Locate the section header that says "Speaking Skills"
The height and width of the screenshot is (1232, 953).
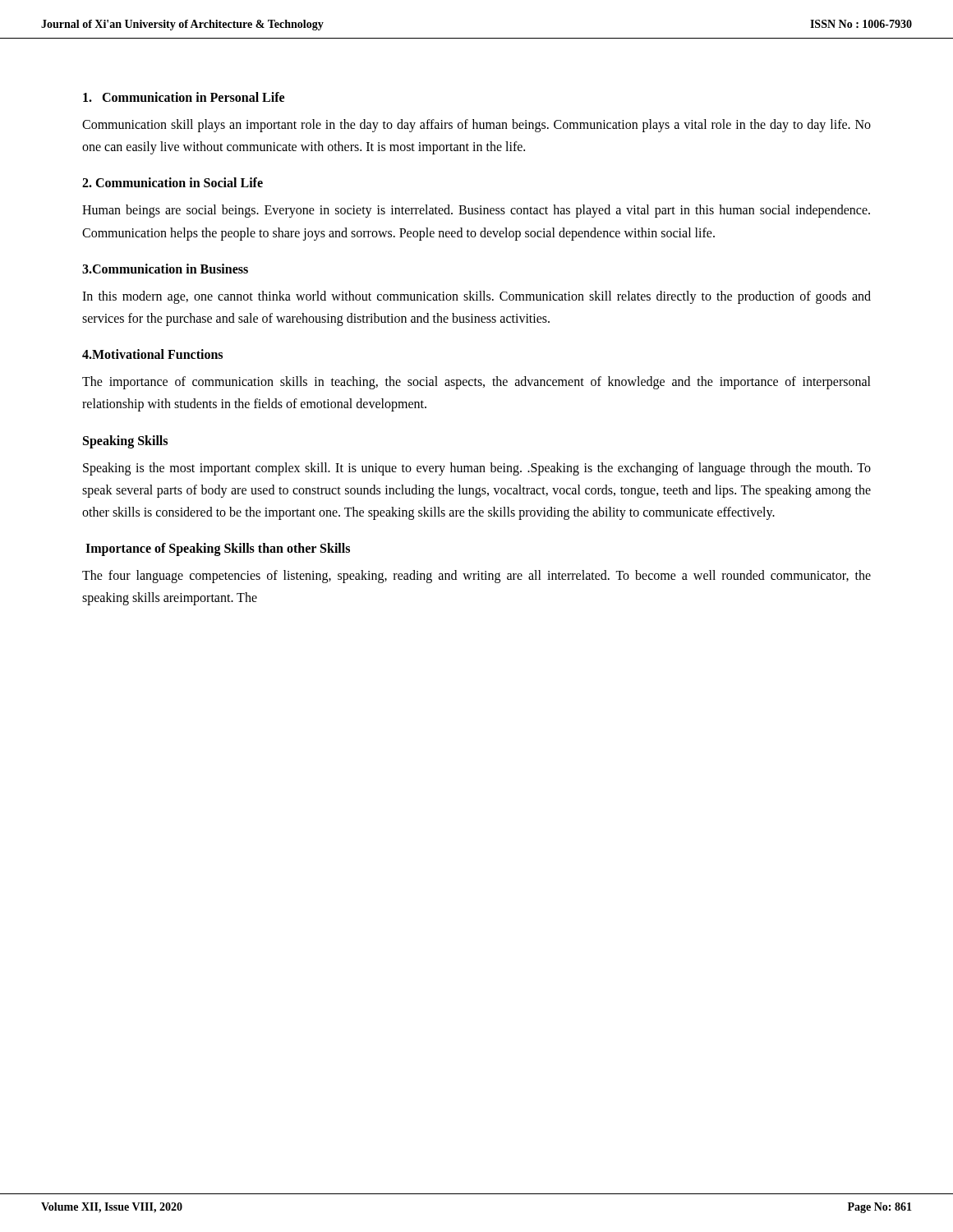[x=125, y=440]
